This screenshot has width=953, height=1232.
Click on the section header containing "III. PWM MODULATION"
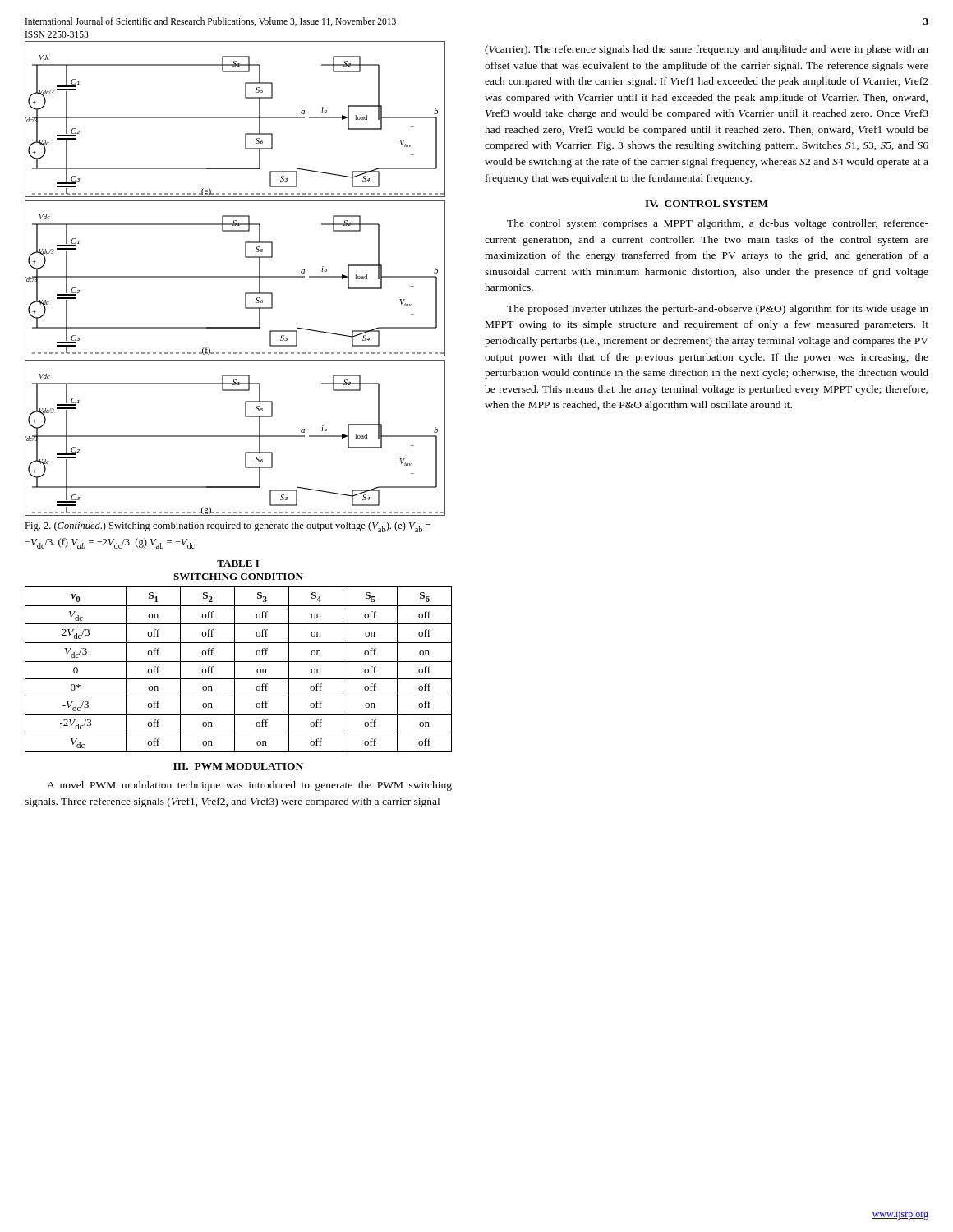tap(238, 766)
